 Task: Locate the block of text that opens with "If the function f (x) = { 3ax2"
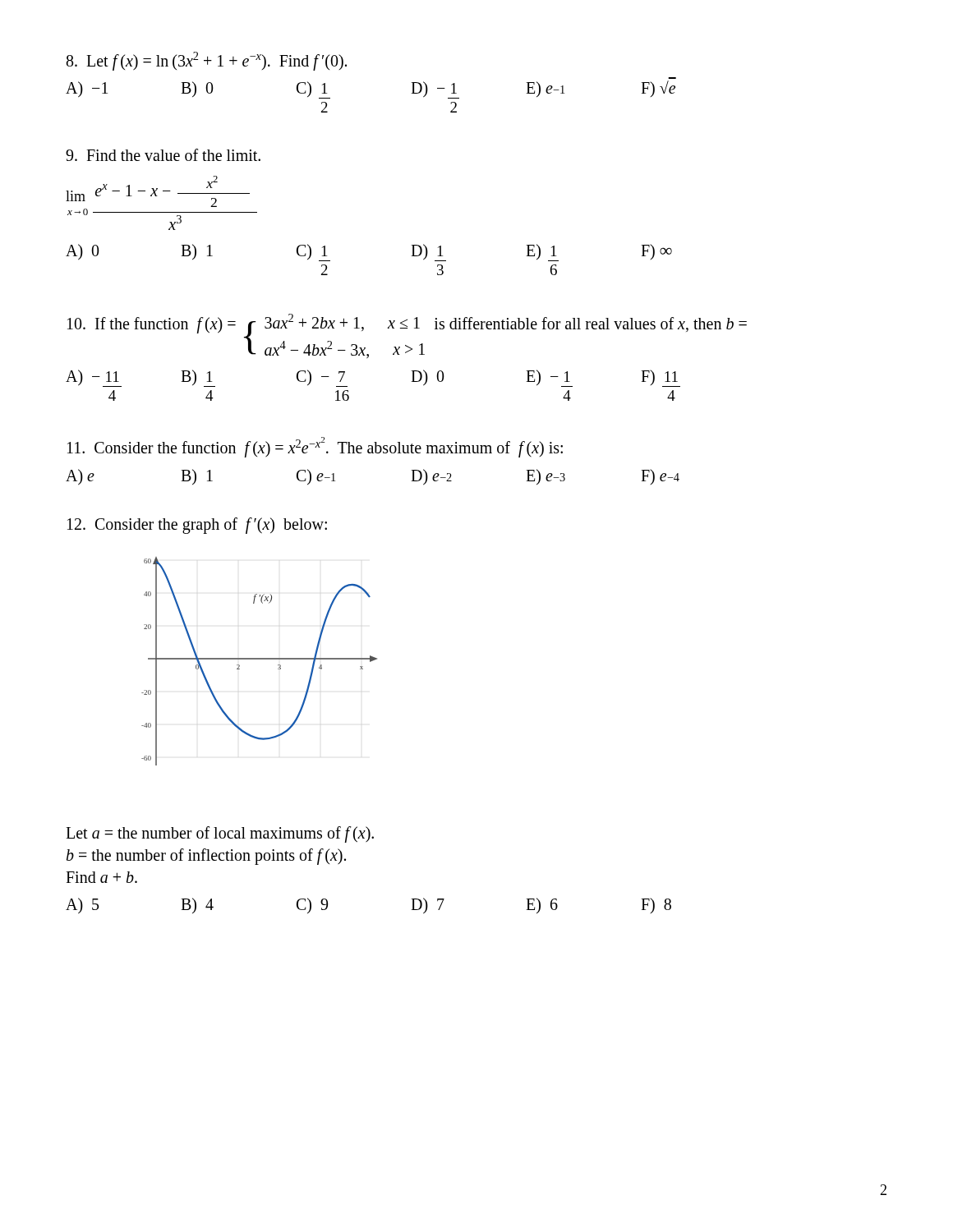407,336
